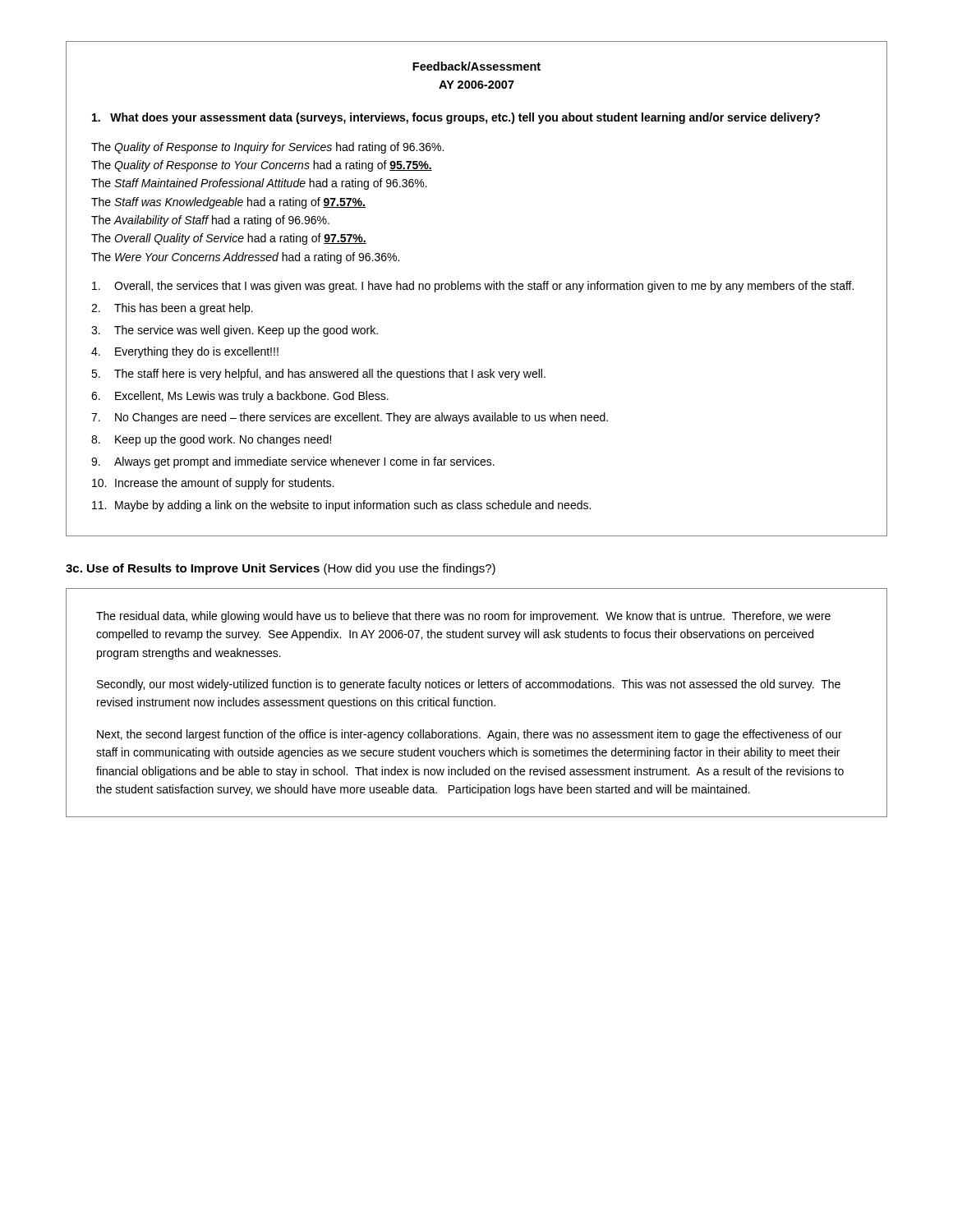953x1232 pixels.
Task: Locate the block of text that opens with "Overall, the services"
Action: [x=473, y=287]
